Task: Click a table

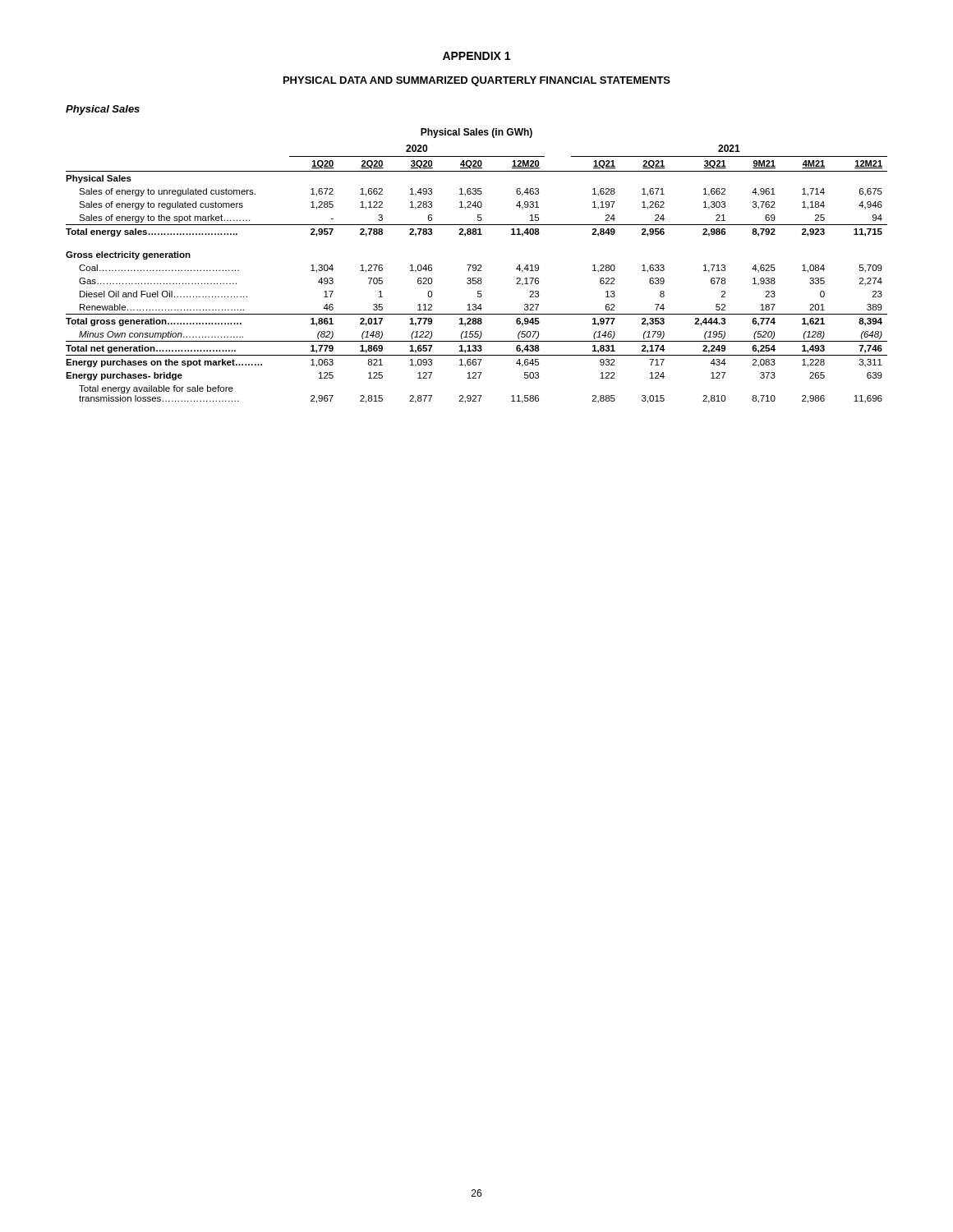Action: pos(476,266)
